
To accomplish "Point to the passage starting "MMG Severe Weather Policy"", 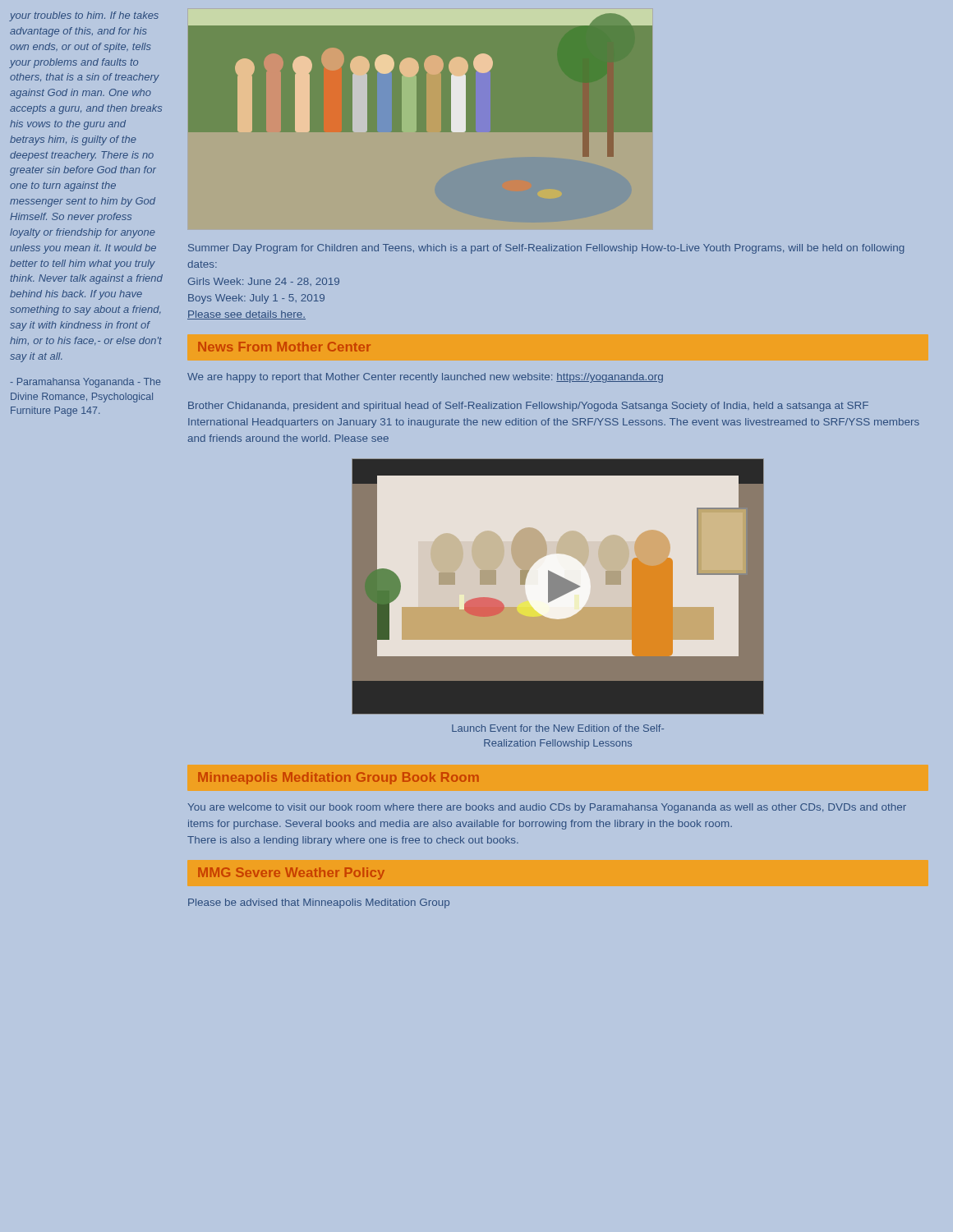I will (291, 873).
